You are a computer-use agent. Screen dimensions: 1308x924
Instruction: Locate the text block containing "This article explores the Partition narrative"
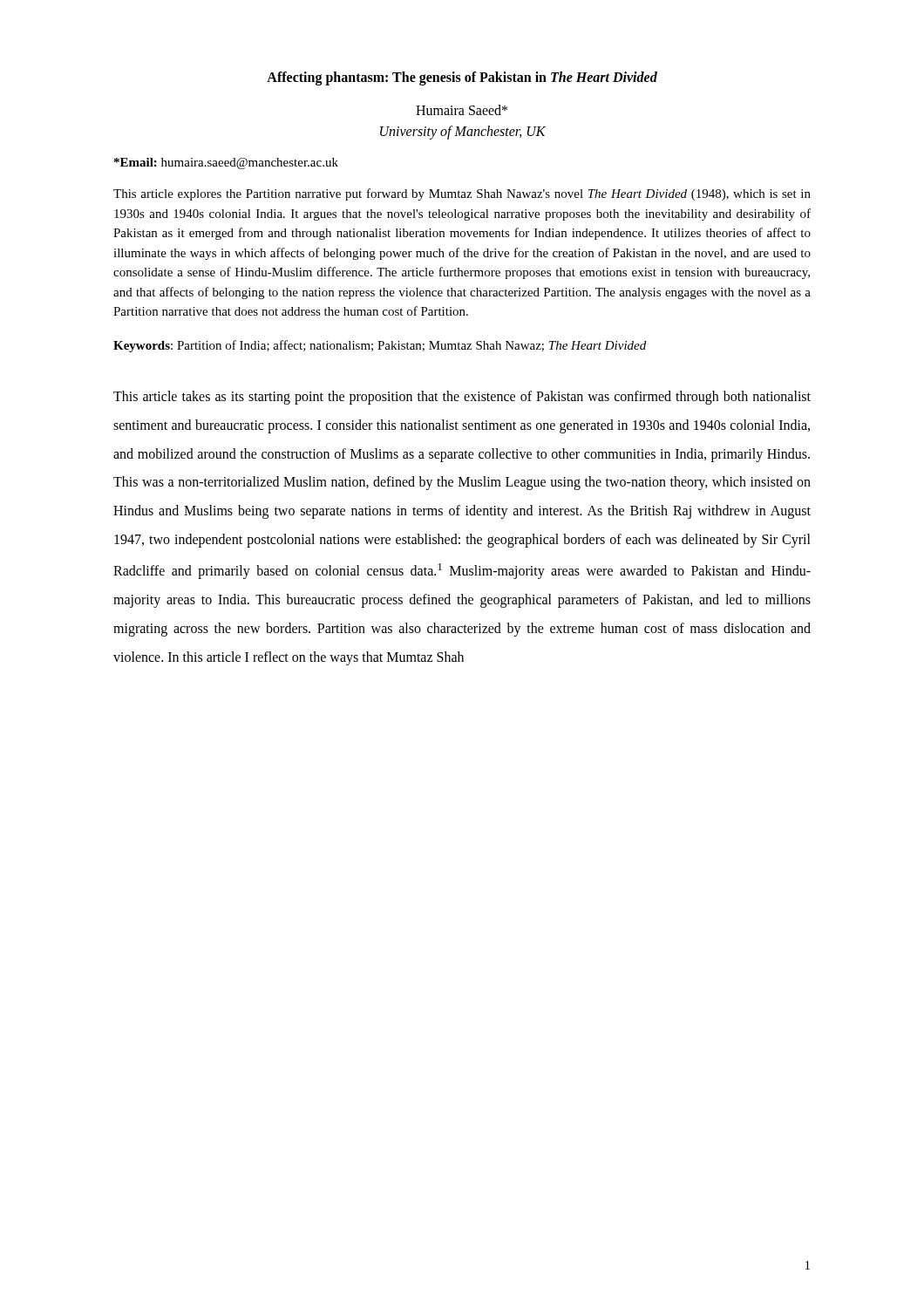tap(462, 252)
